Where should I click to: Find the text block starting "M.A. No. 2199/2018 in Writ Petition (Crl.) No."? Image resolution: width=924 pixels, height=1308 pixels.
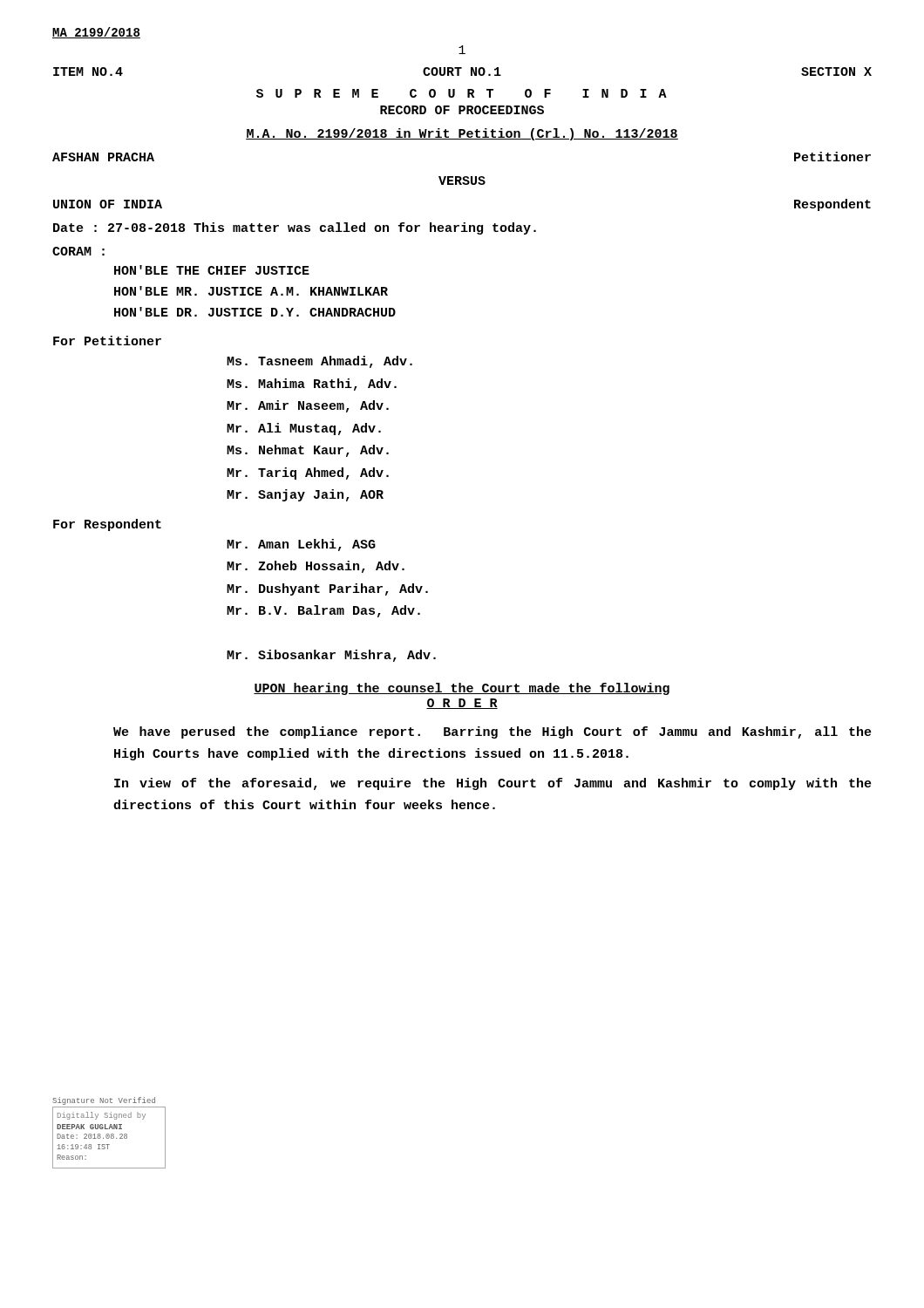click(x=462, y=135)
